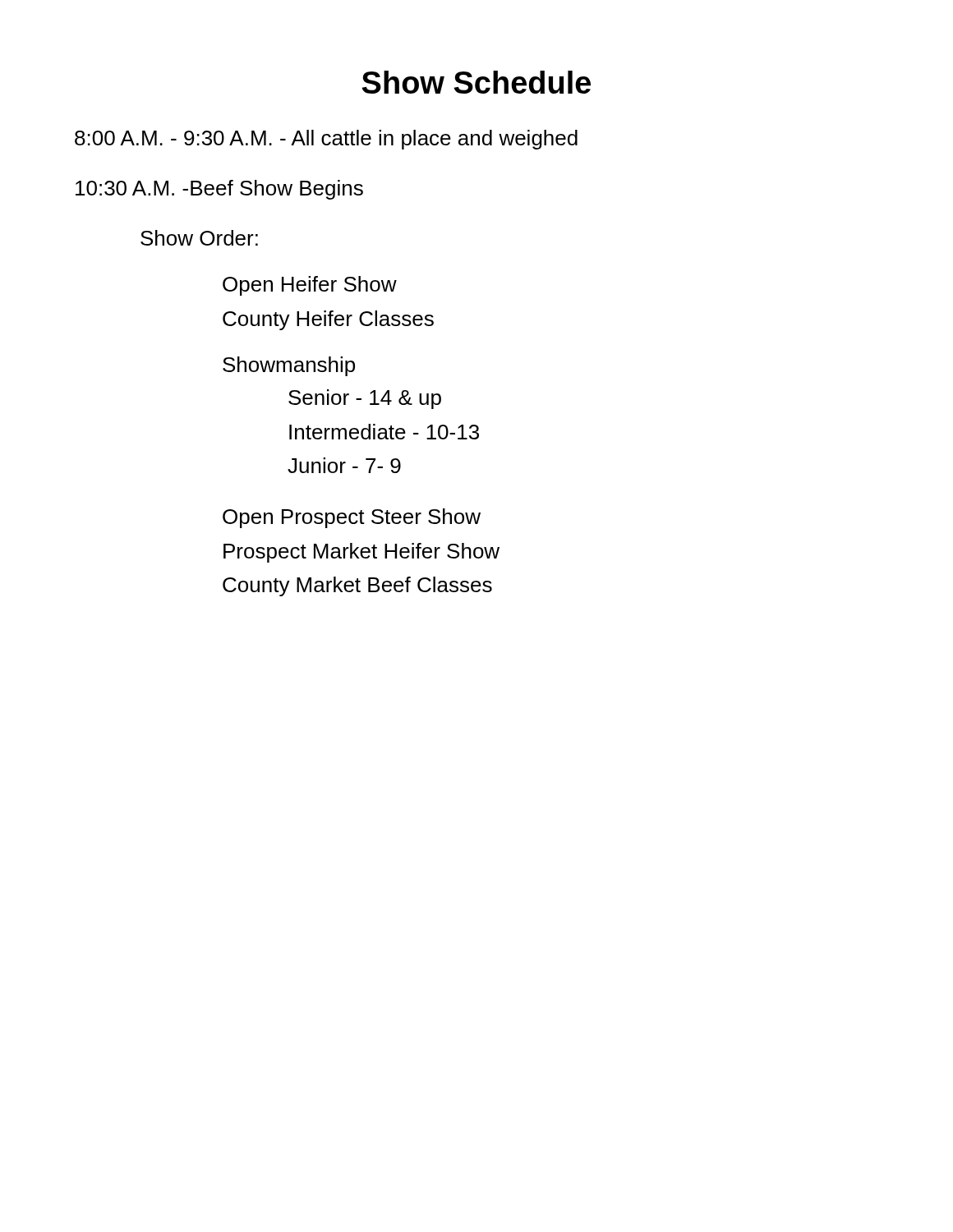
Task: Locate the block starting "County Market Beef Classes"
Action: pos(357,585)
